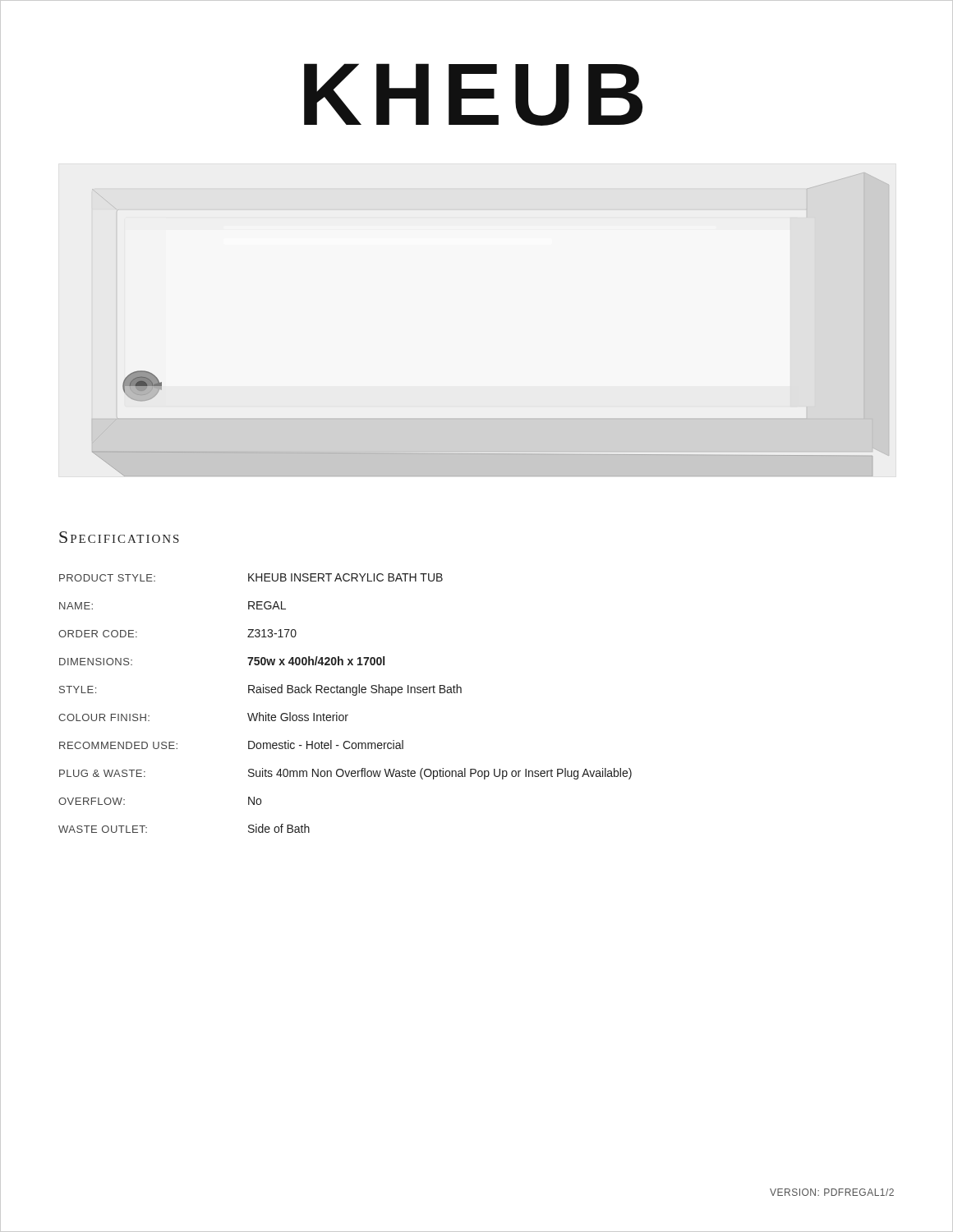Select the text containing "WASTE OUTLET: Side of Bath"
This screenshot has height=1232, width=953.
(x=104, y=827)
